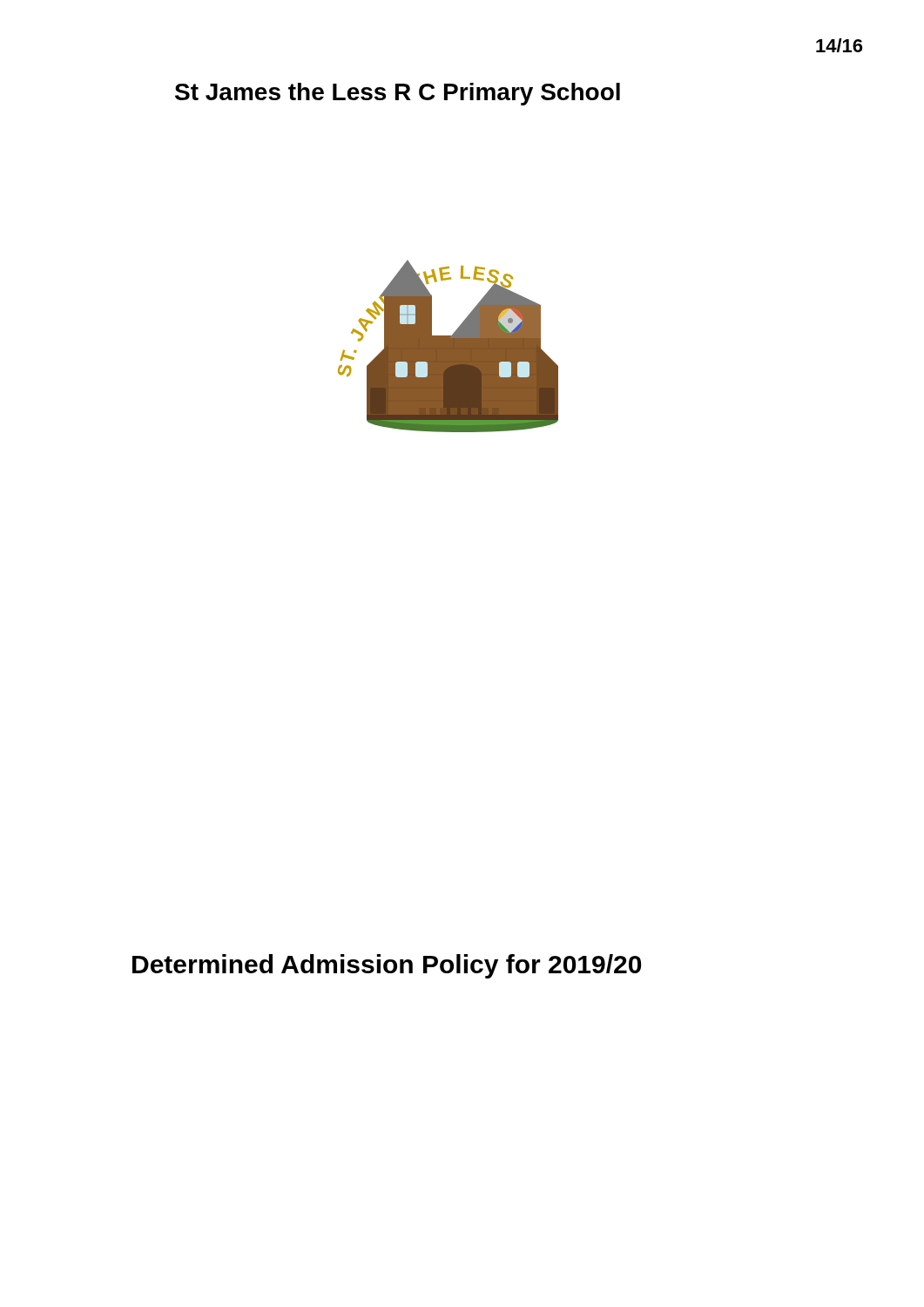
Task: Click on the text block starting "St James the"
Action: [398, 92]
